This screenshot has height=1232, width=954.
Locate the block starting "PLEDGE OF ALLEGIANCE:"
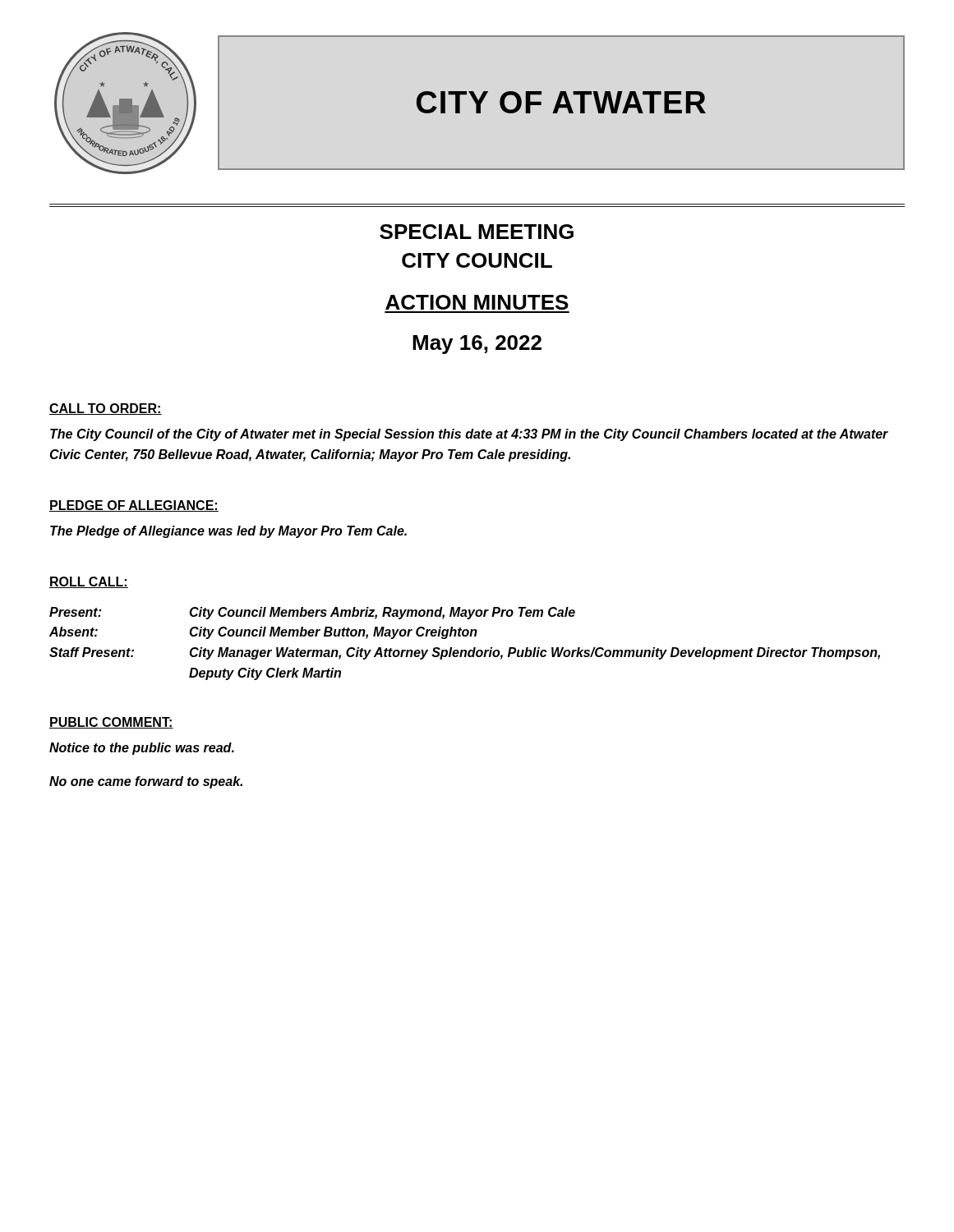[x=134, y=506]
